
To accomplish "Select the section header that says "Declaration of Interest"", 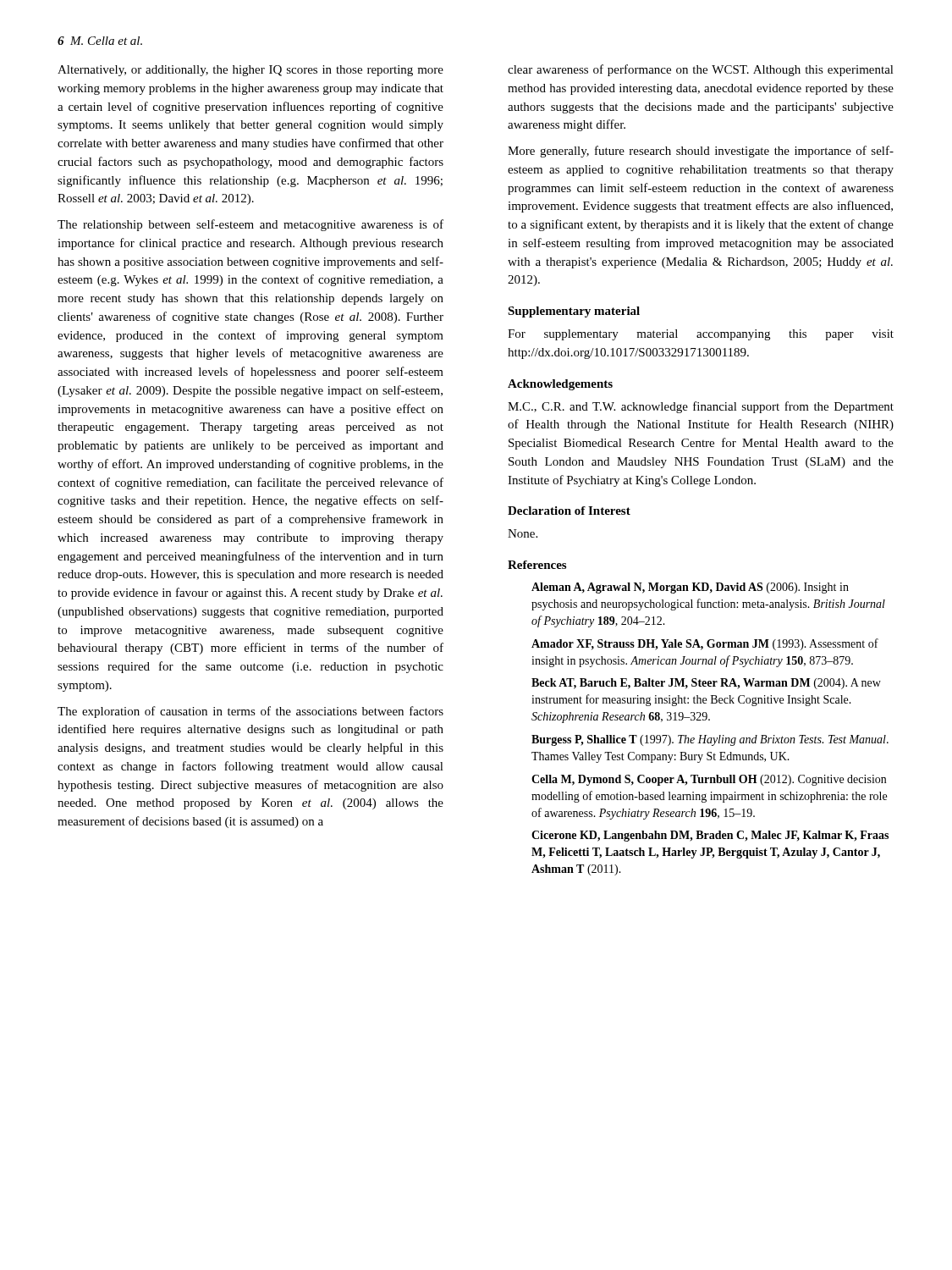I will (x=569, y=511).
